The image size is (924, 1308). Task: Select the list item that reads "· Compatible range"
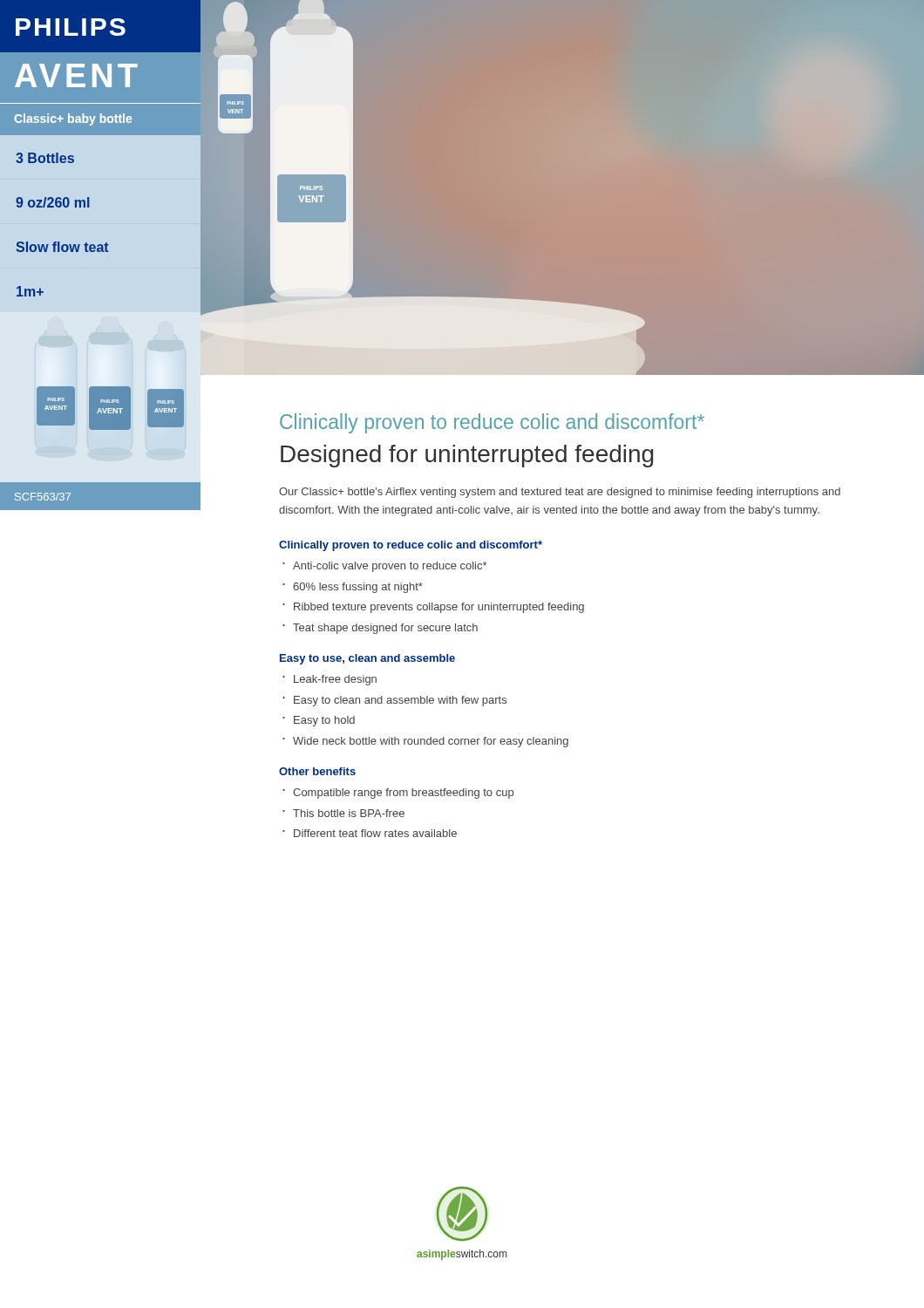tap(398, 791)
